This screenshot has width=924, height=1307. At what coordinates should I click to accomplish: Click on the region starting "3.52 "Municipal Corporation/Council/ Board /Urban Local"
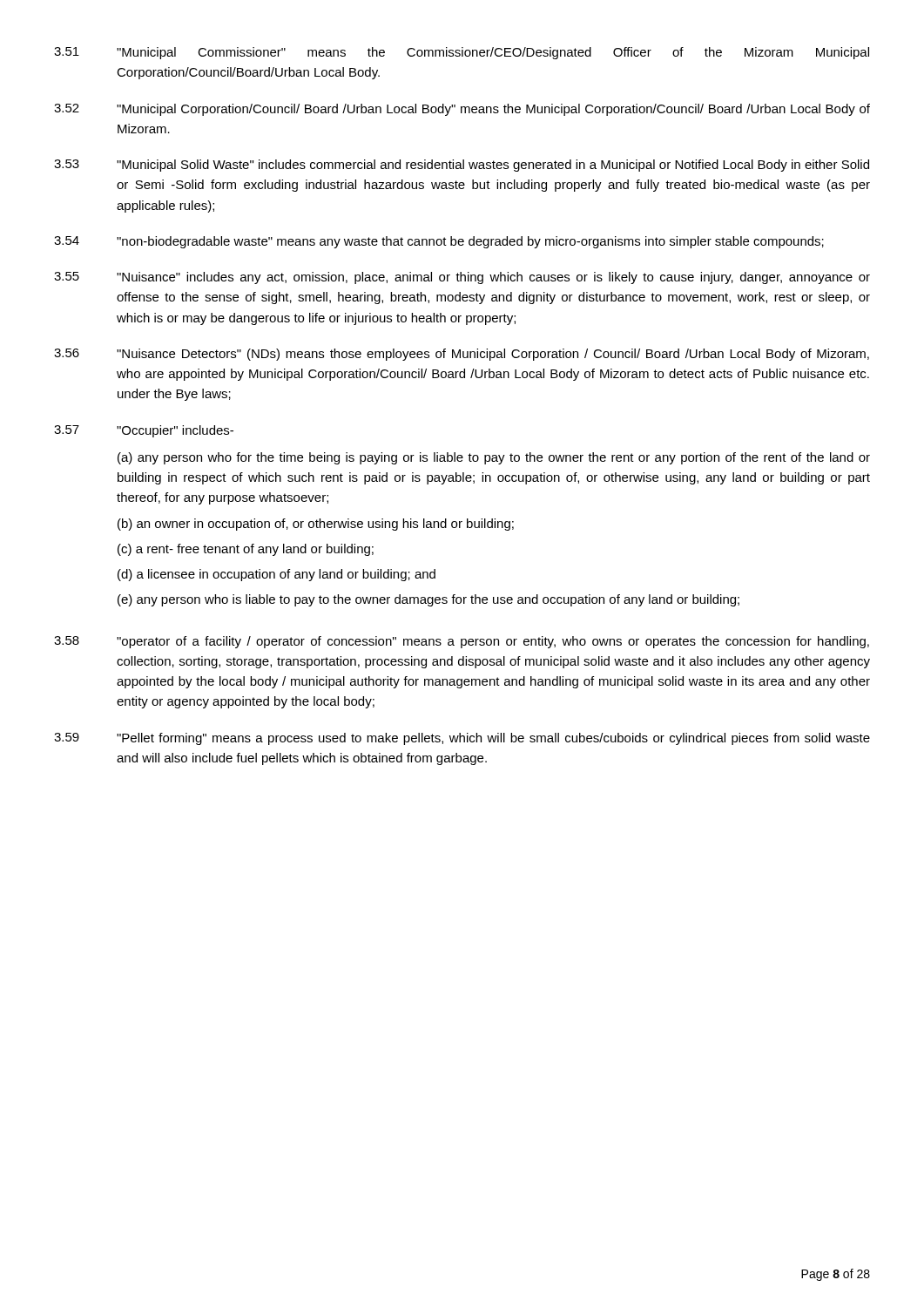[x=462, y=118]
